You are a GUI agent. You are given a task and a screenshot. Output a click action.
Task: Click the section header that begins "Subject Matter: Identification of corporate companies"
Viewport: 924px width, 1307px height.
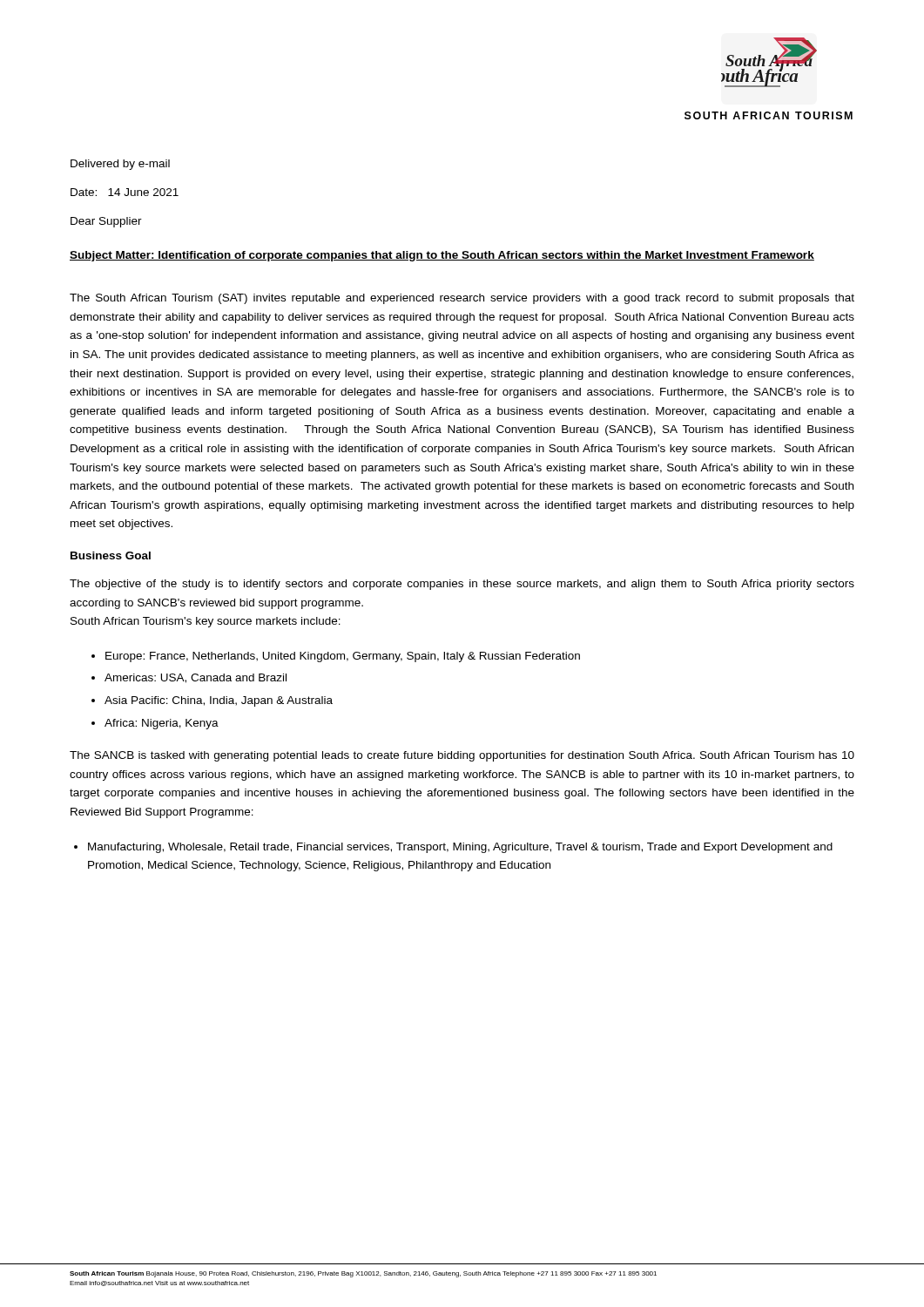point(442,255)
